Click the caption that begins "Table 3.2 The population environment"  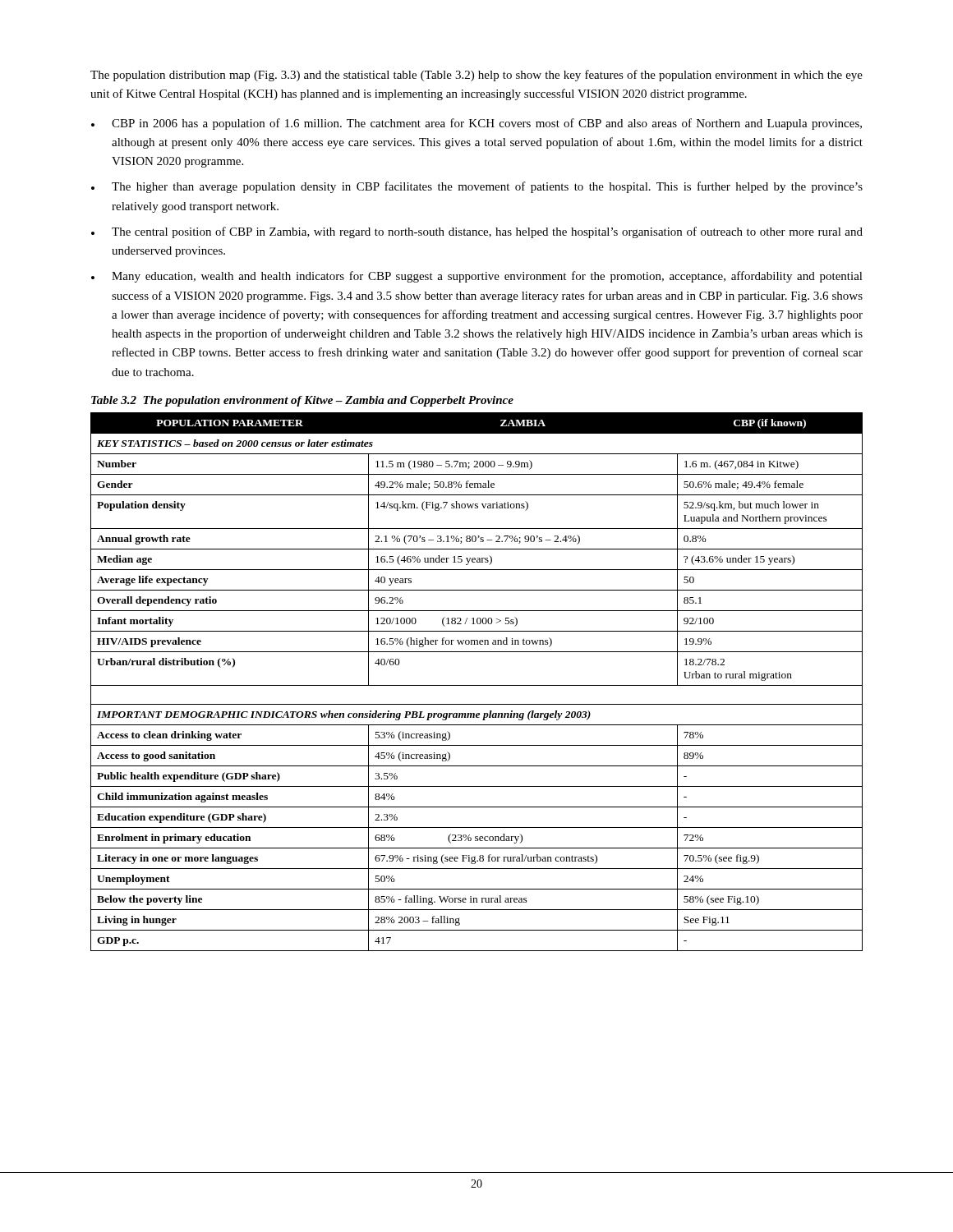[x=302, y=400]
